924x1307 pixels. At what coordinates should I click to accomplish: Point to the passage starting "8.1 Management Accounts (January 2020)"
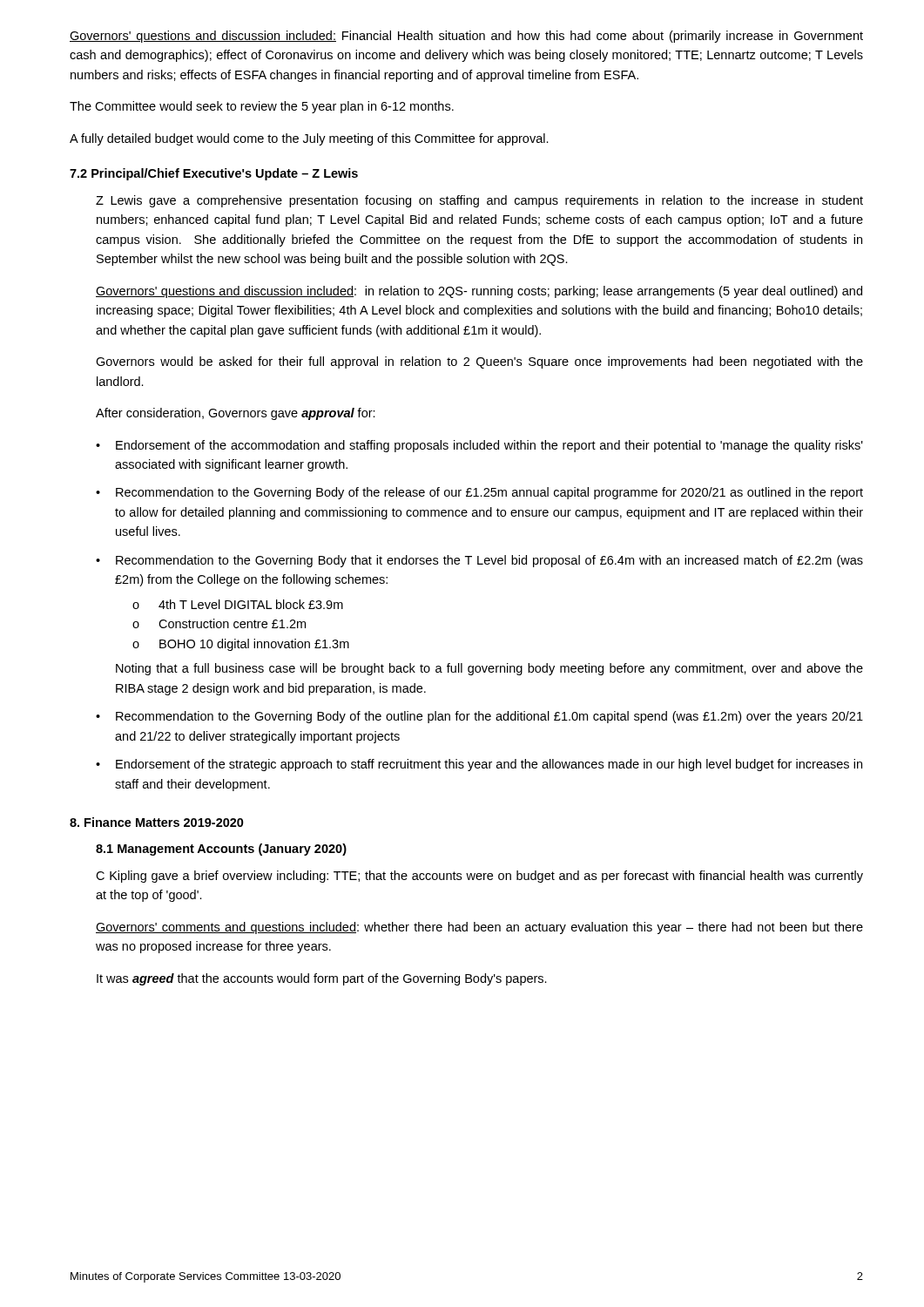[x=221, y=849]
